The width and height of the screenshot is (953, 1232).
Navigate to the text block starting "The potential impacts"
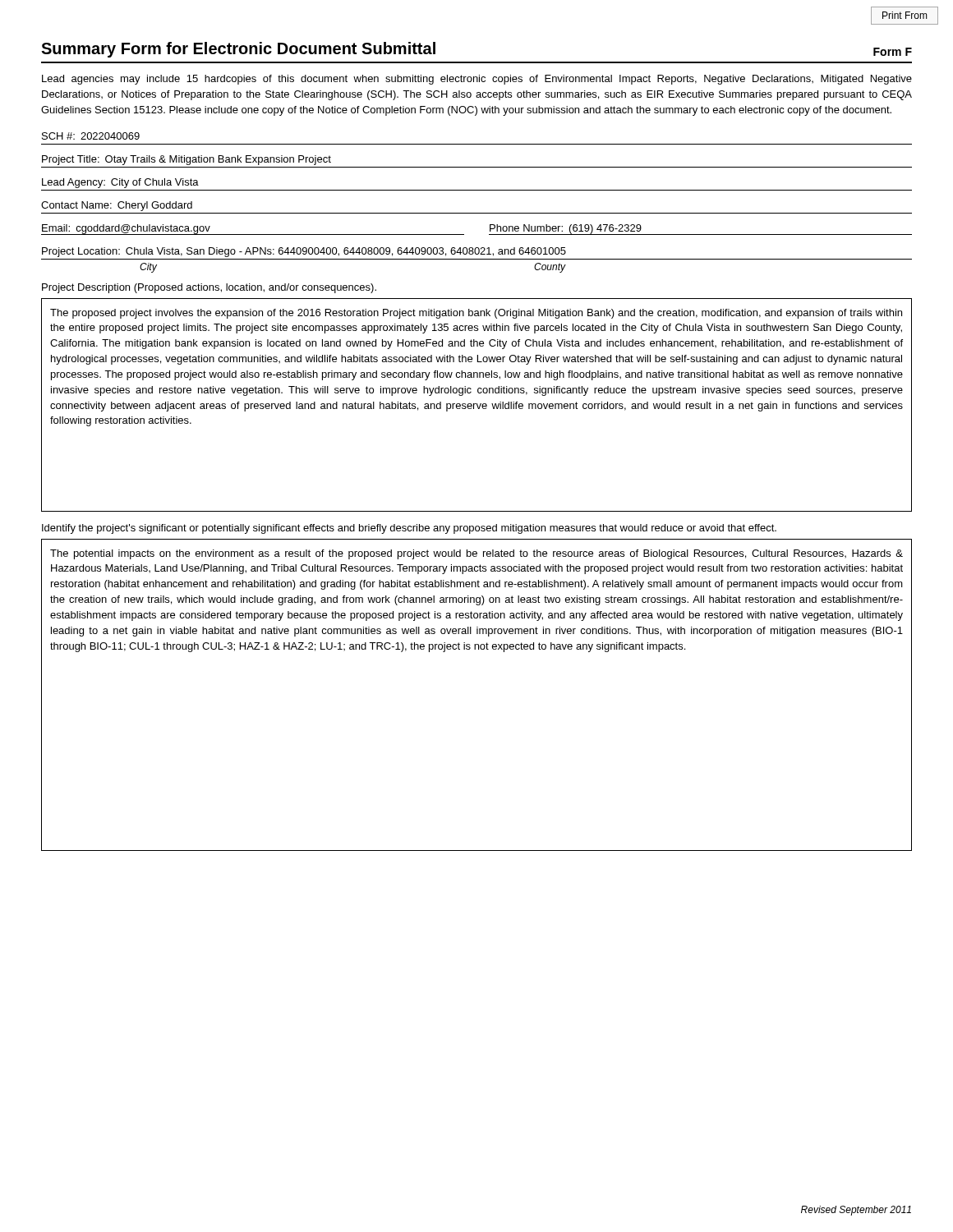click(x=476, y=599)
